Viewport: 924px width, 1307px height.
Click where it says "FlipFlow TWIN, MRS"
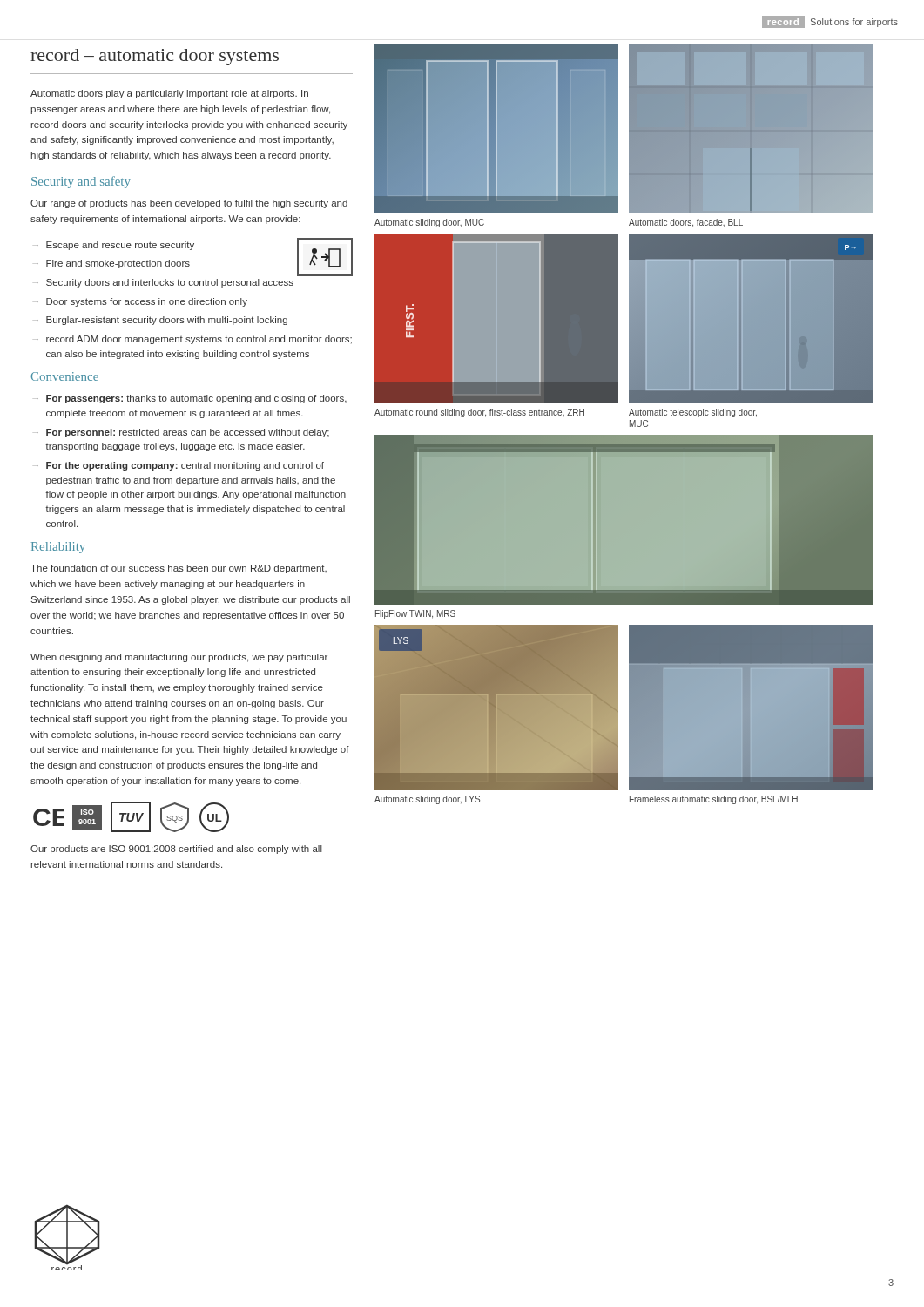coord(415,614)
